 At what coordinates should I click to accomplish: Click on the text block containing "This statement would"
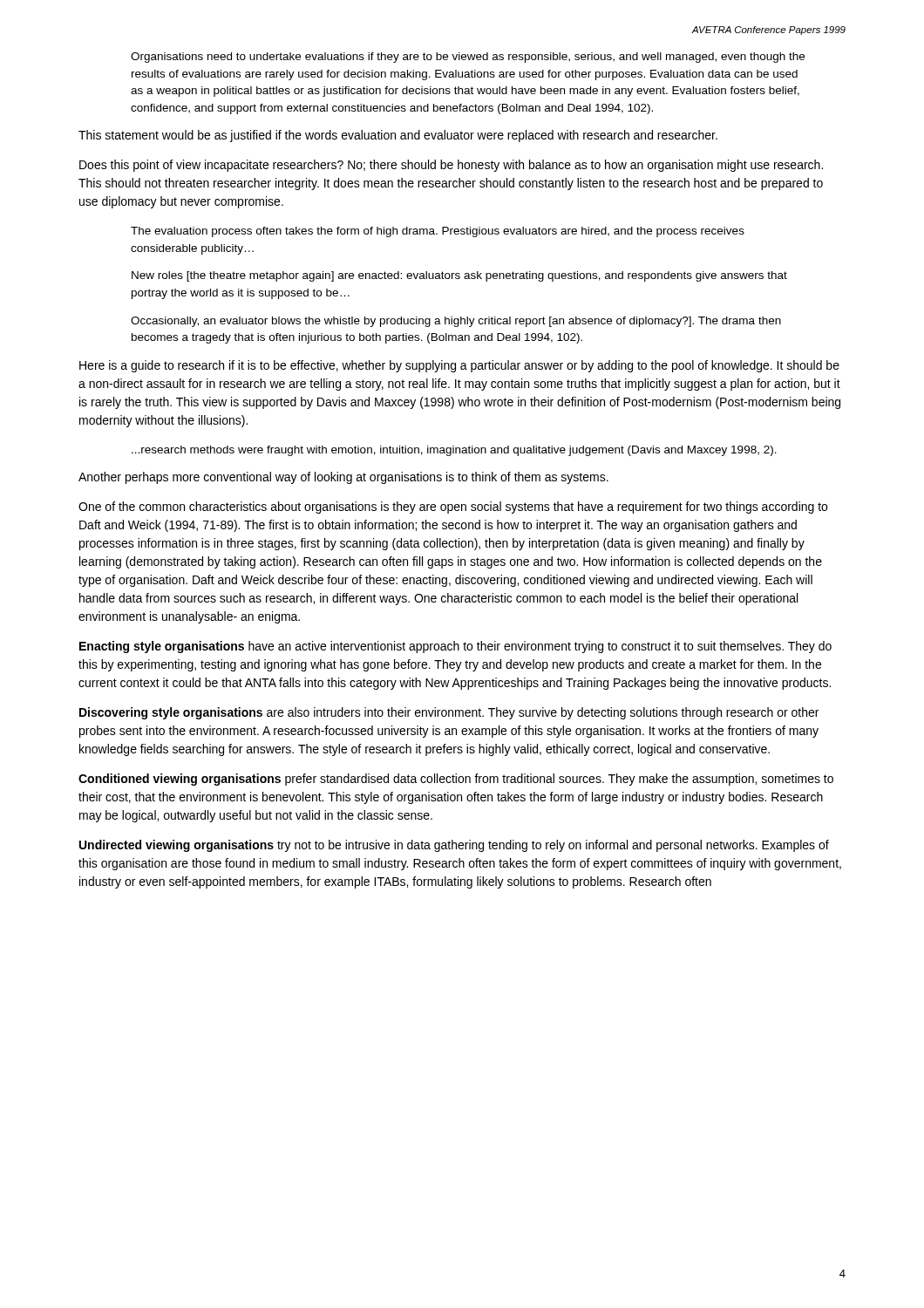[x=398, y=135]
